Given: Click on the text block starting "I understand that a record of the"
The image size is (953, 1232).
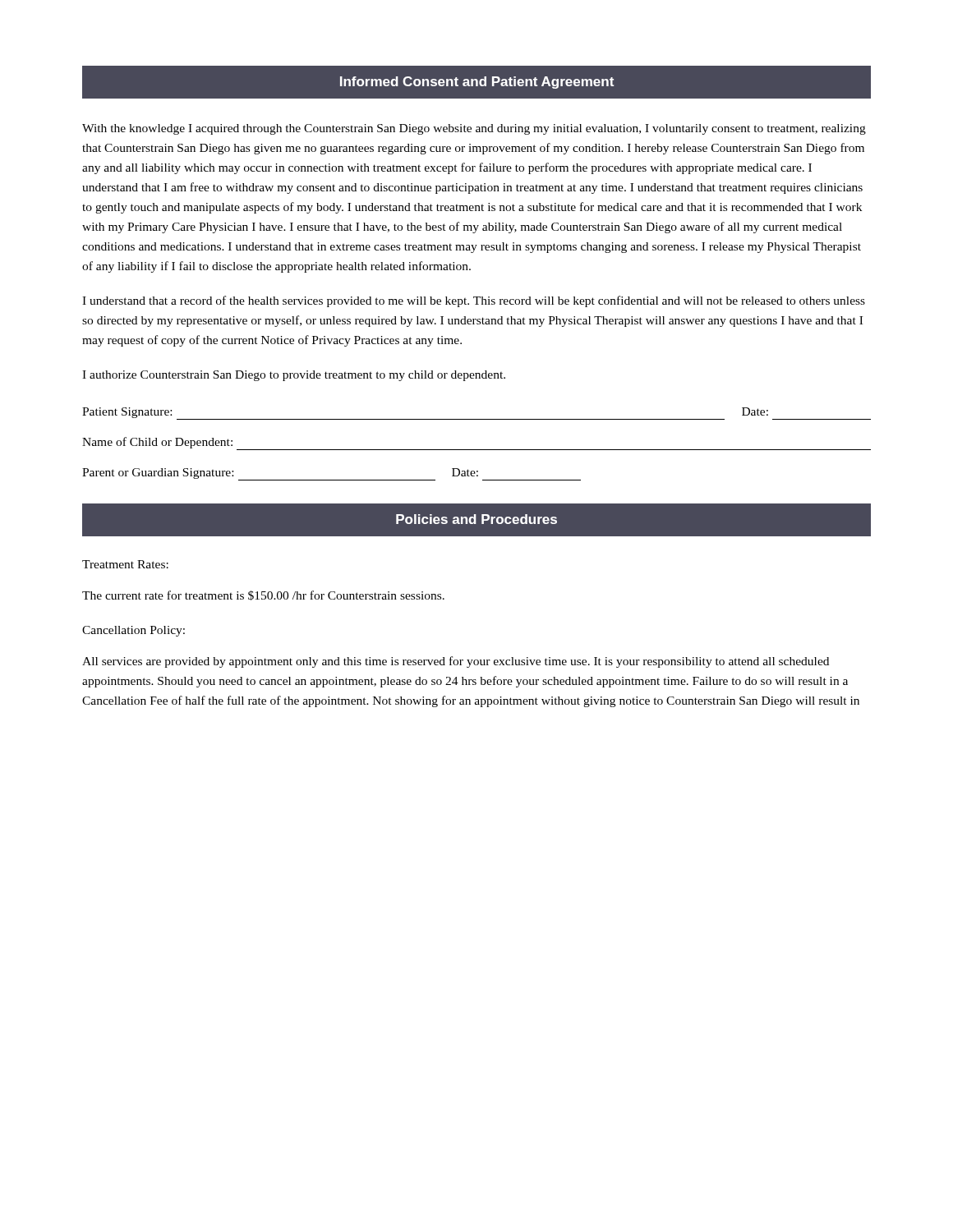Looking at the screenshot, I should click(474, 320).
